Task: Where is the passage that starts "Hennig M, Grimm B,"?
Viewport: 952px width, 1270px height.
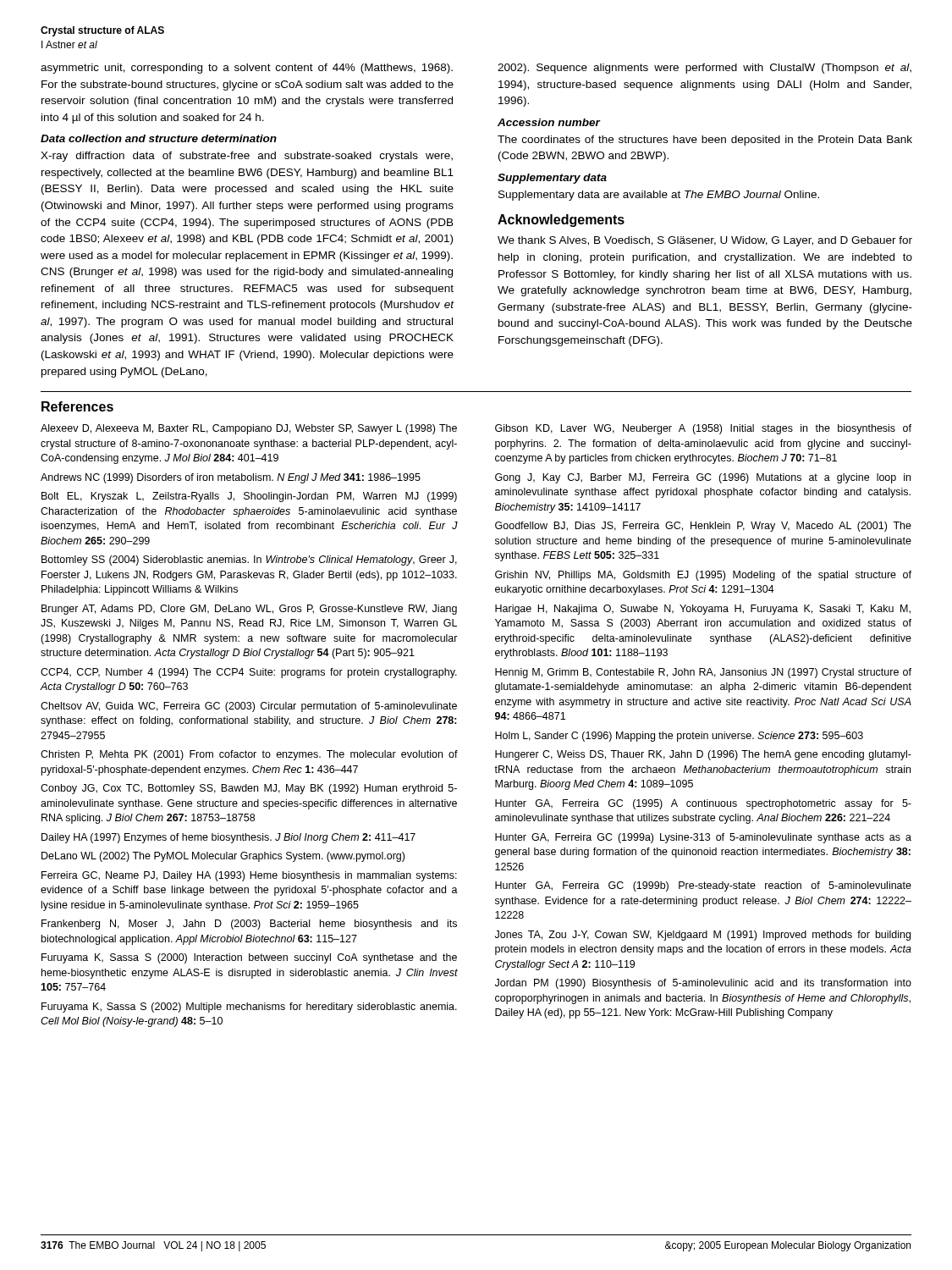Action: point(703,694)
